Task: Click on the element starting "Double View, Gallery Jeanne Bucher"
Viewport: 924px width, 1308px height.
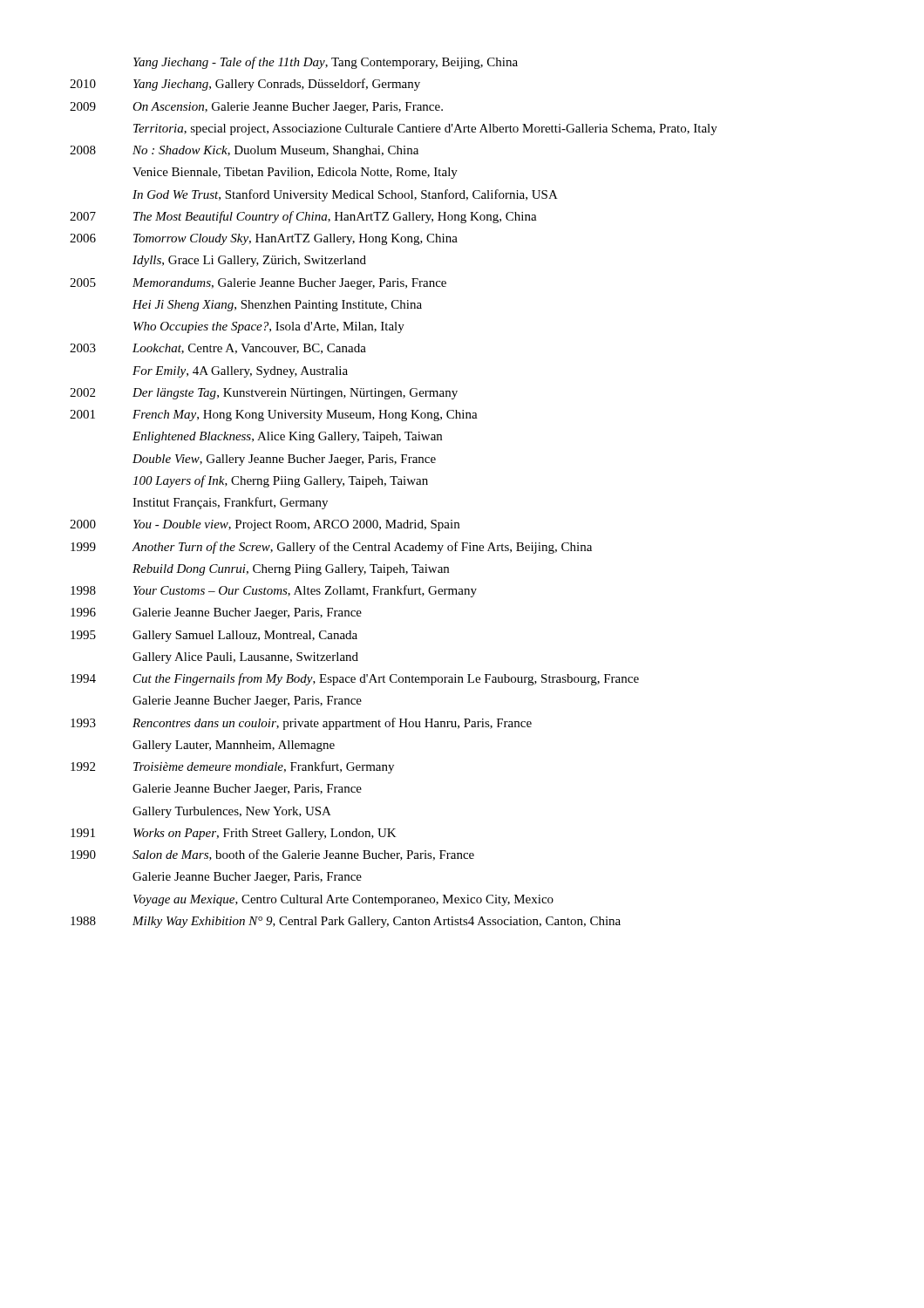Action: pyautogui.click(x=284, y=460)
